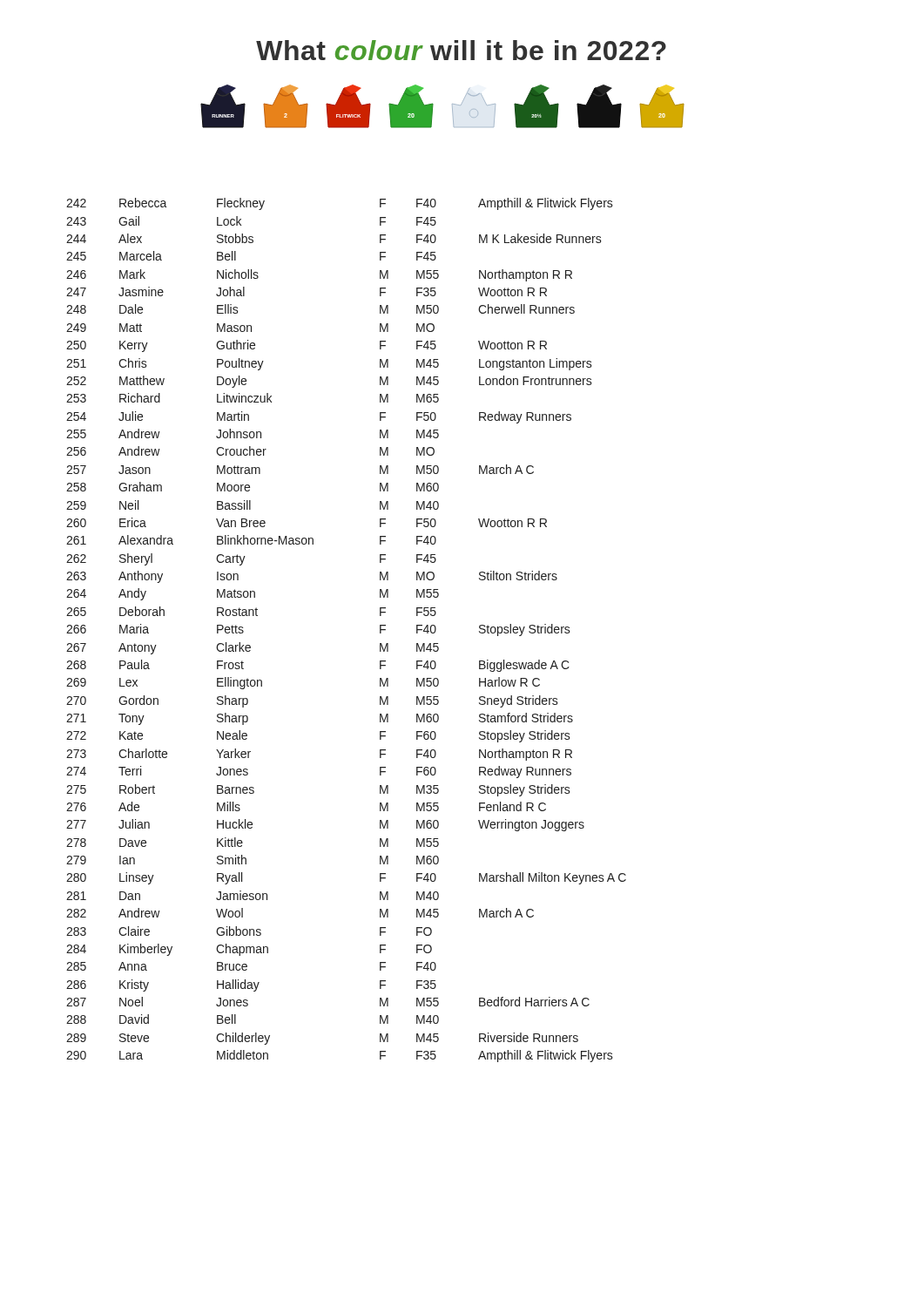Viewport: 924px width, 1307px height.
Task: Select the table
Action: point(462,625)
